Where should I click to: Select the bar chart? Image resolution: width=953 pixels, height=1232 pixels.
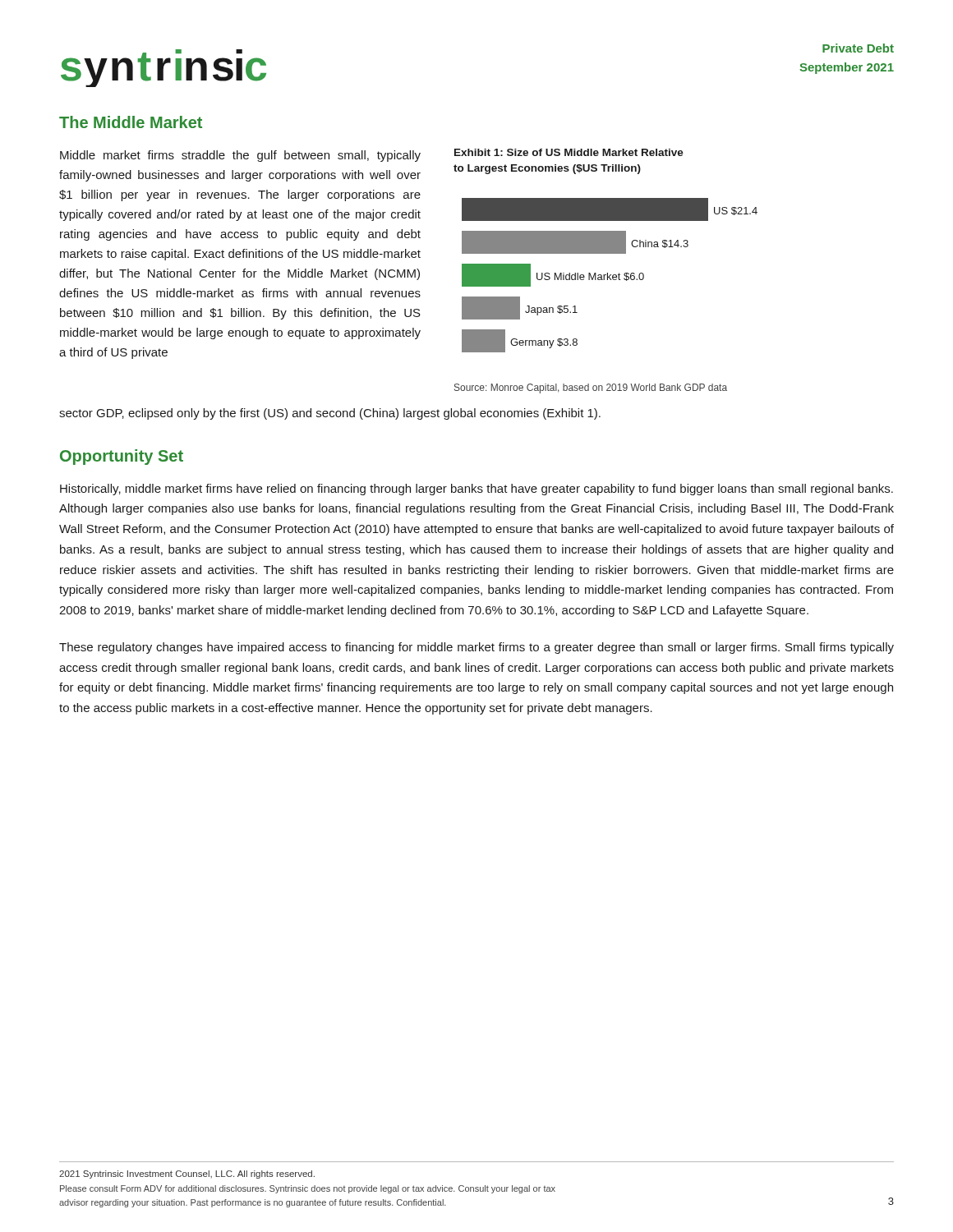tap(674, 281)
